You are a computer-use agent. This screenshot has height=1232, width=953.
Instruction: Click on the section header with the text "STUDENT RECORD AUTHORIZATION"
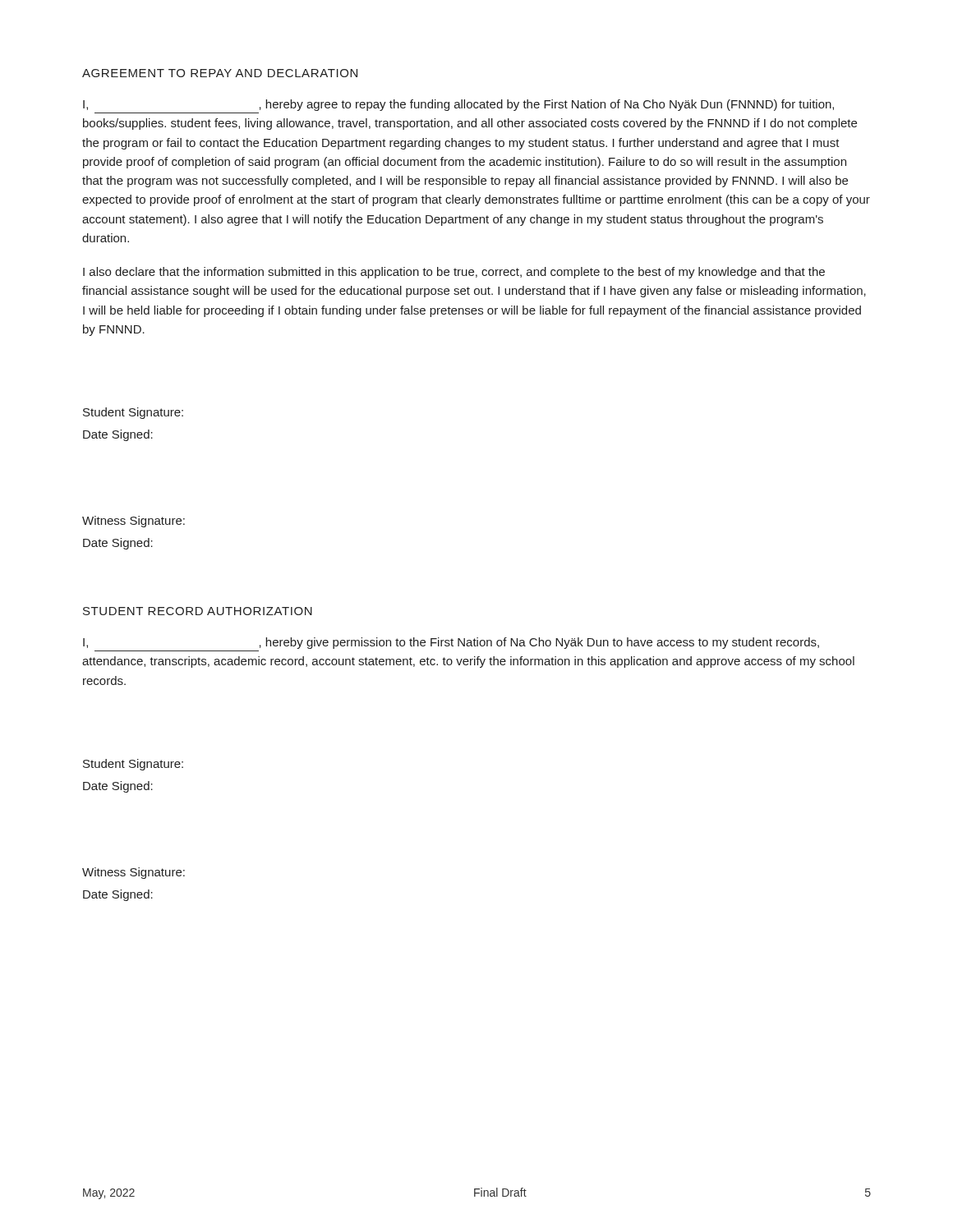(x=198, y=611)
